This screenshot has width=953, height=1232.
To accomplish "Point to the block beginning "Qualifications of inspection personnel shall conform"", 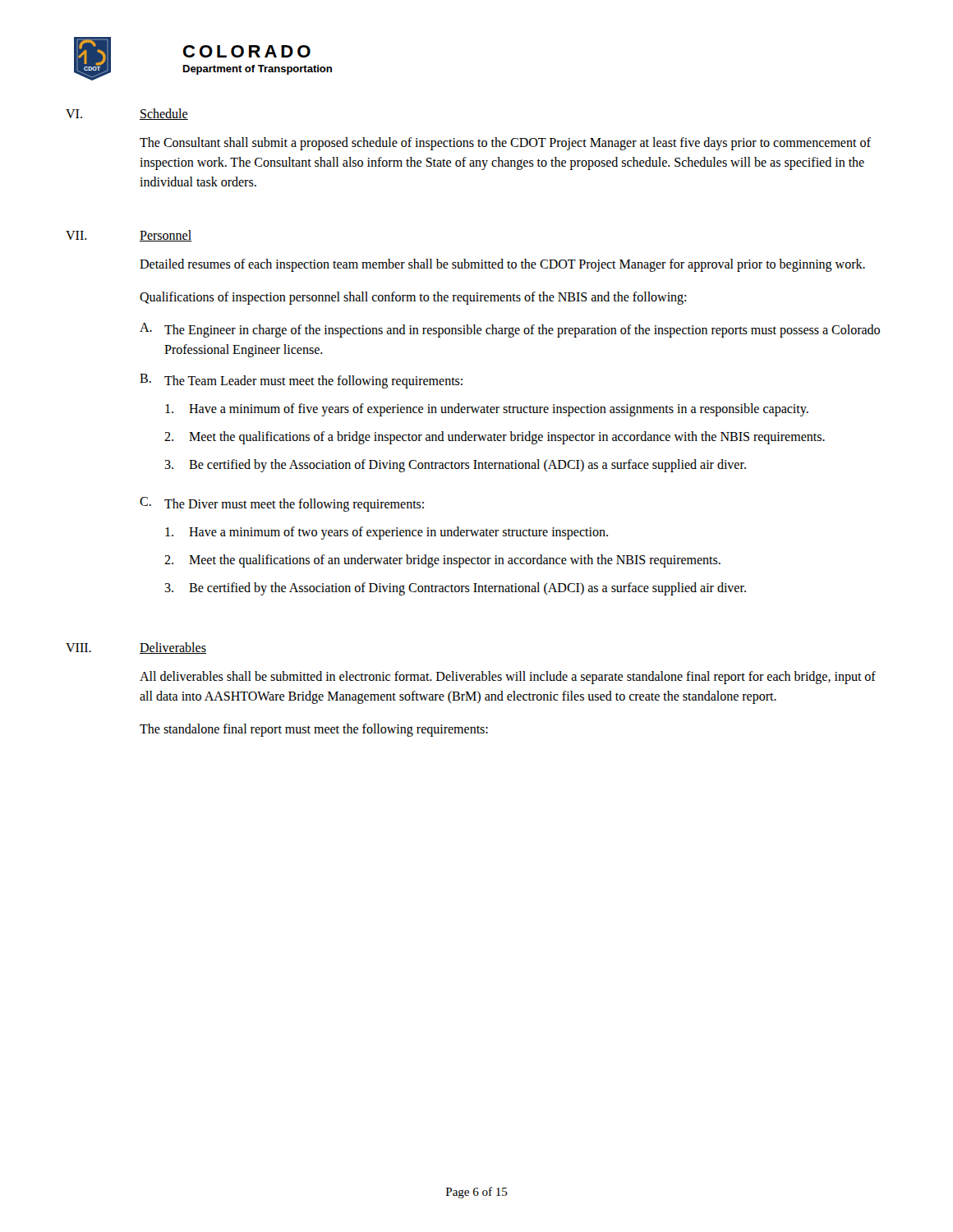I will point(513,297).
